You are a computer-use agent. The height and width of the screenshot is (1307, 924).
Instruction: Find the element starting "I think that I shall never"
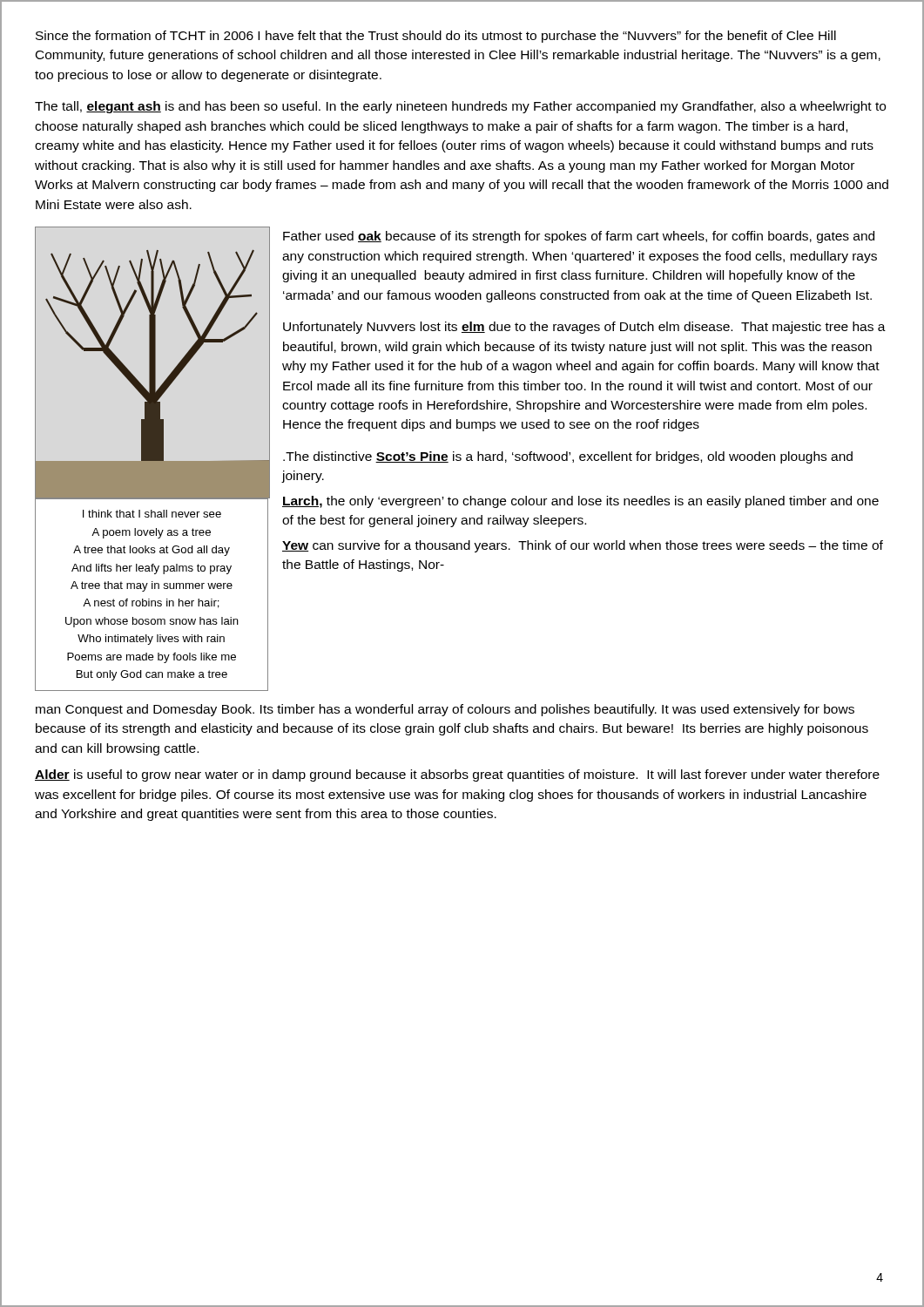[x=152, y=594]
